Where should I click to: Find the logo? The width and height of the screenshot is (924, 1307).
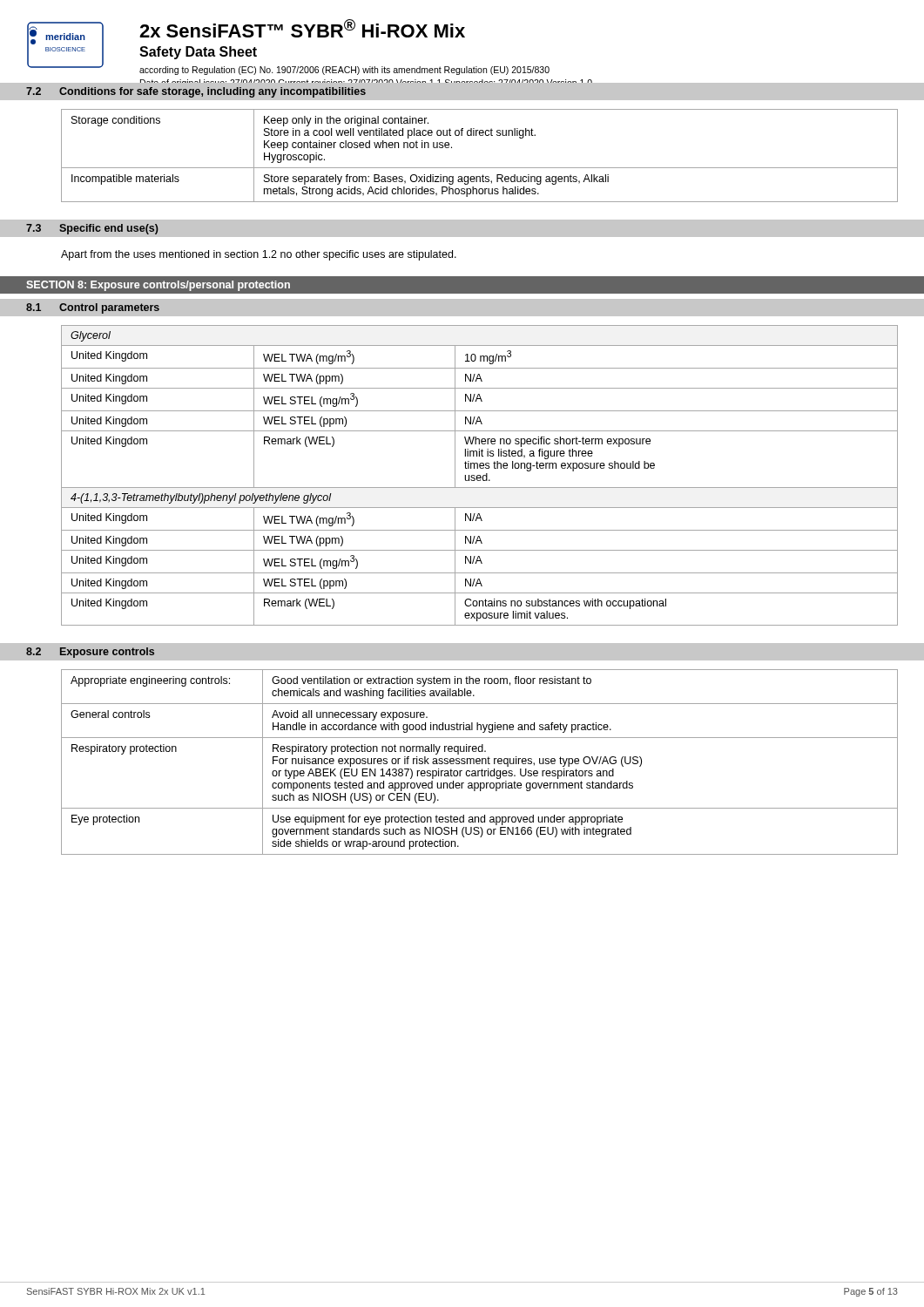coord(65,44)
